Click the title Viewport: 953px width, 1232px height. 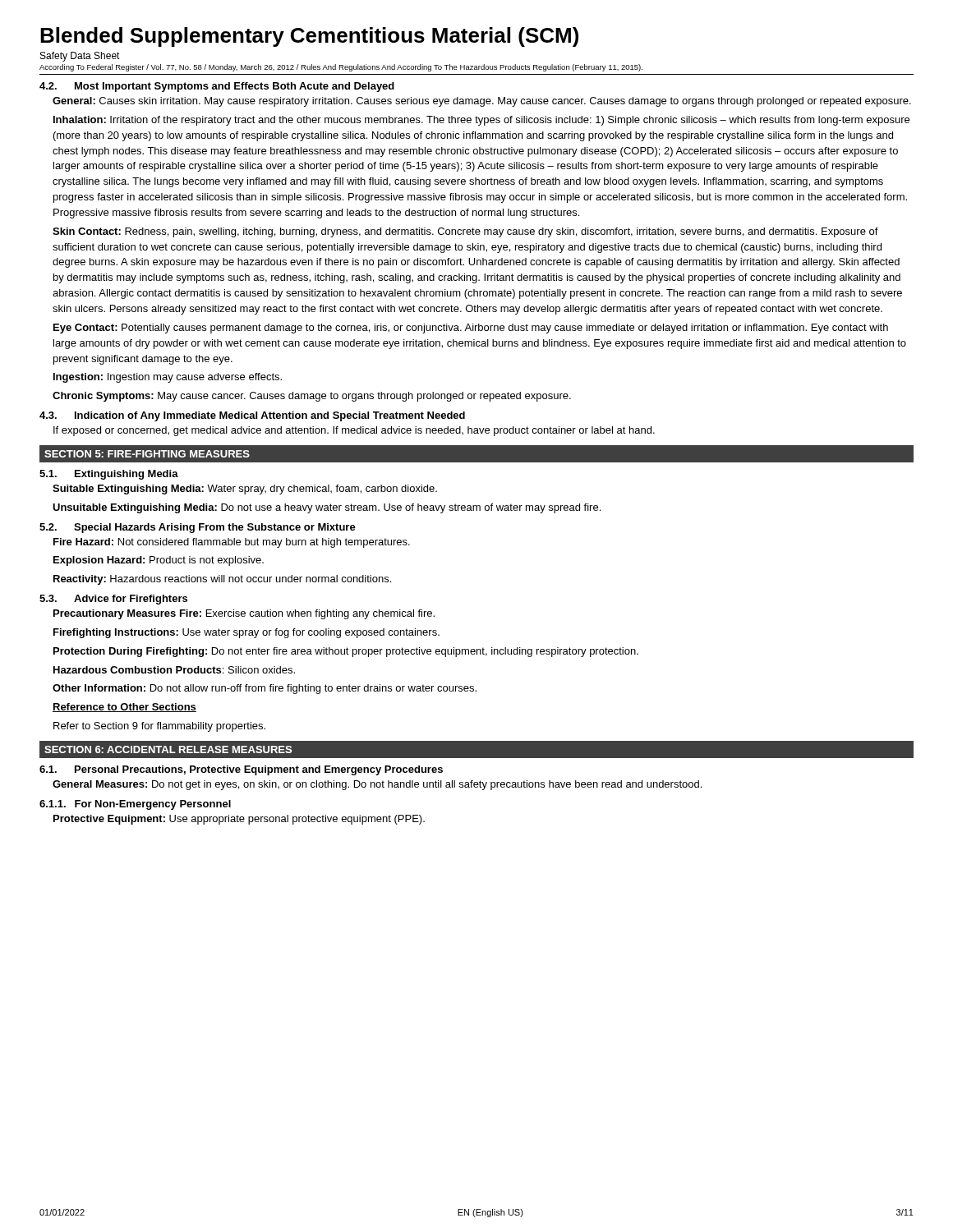[476, 36]
